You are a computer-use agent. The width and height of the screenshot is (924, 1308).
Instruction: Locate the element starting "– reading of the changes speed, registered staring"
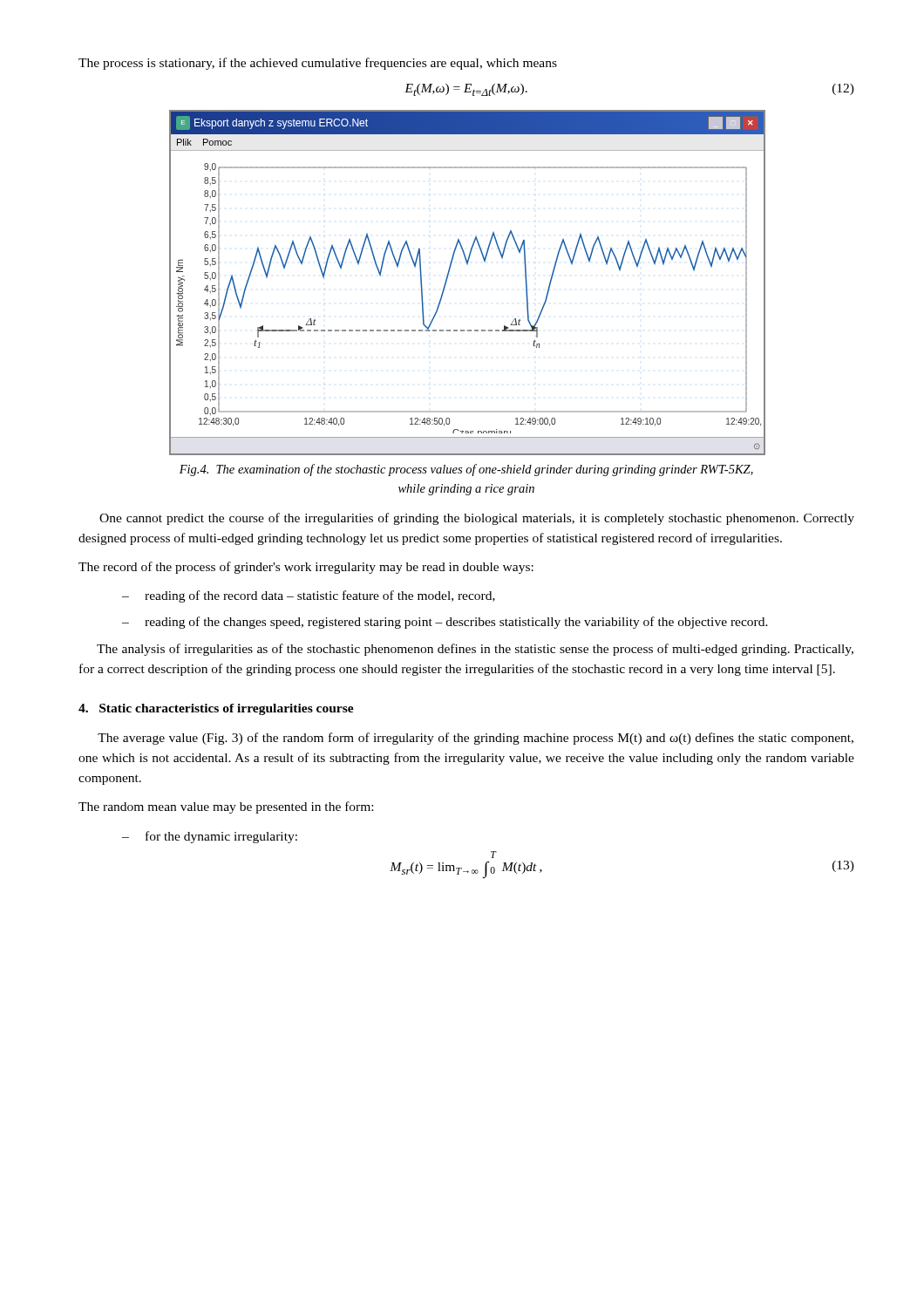tap(445, 621)
